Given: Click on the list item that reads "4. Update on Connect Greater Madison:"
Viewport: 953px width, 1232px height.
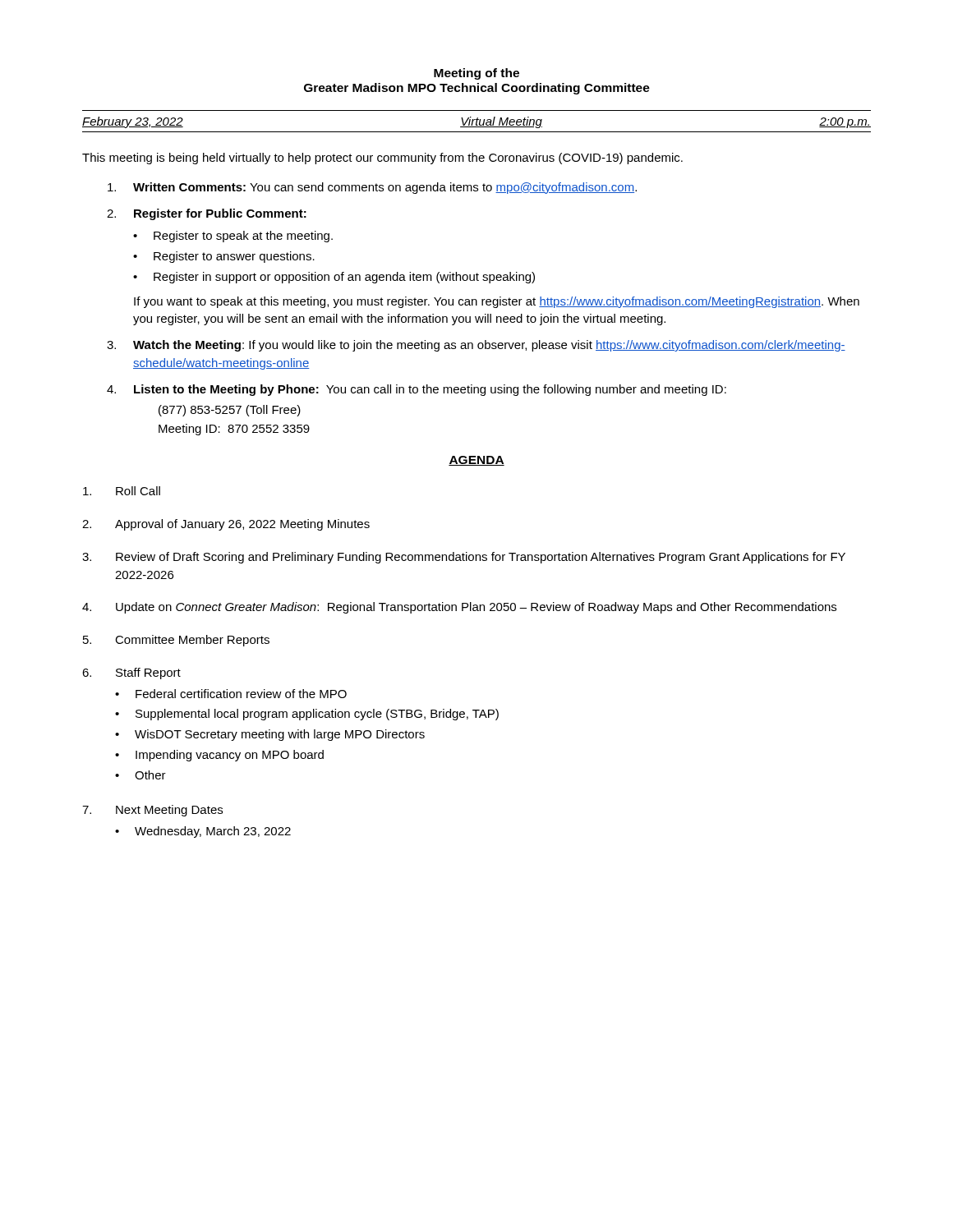Looking at the screenshot, I should pos(476,607).
